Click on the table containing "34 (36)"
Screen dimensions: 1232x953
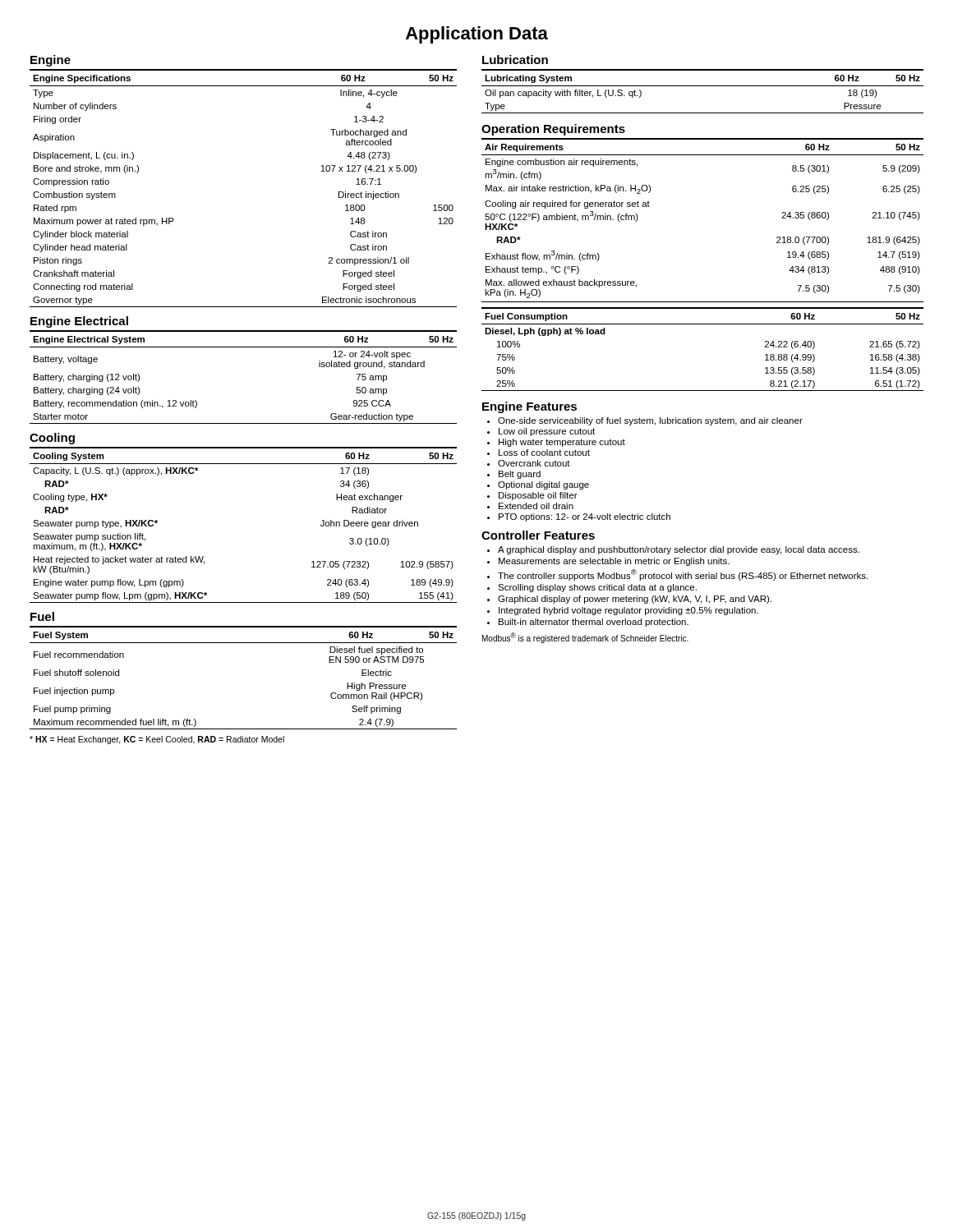tap(243, 525)
